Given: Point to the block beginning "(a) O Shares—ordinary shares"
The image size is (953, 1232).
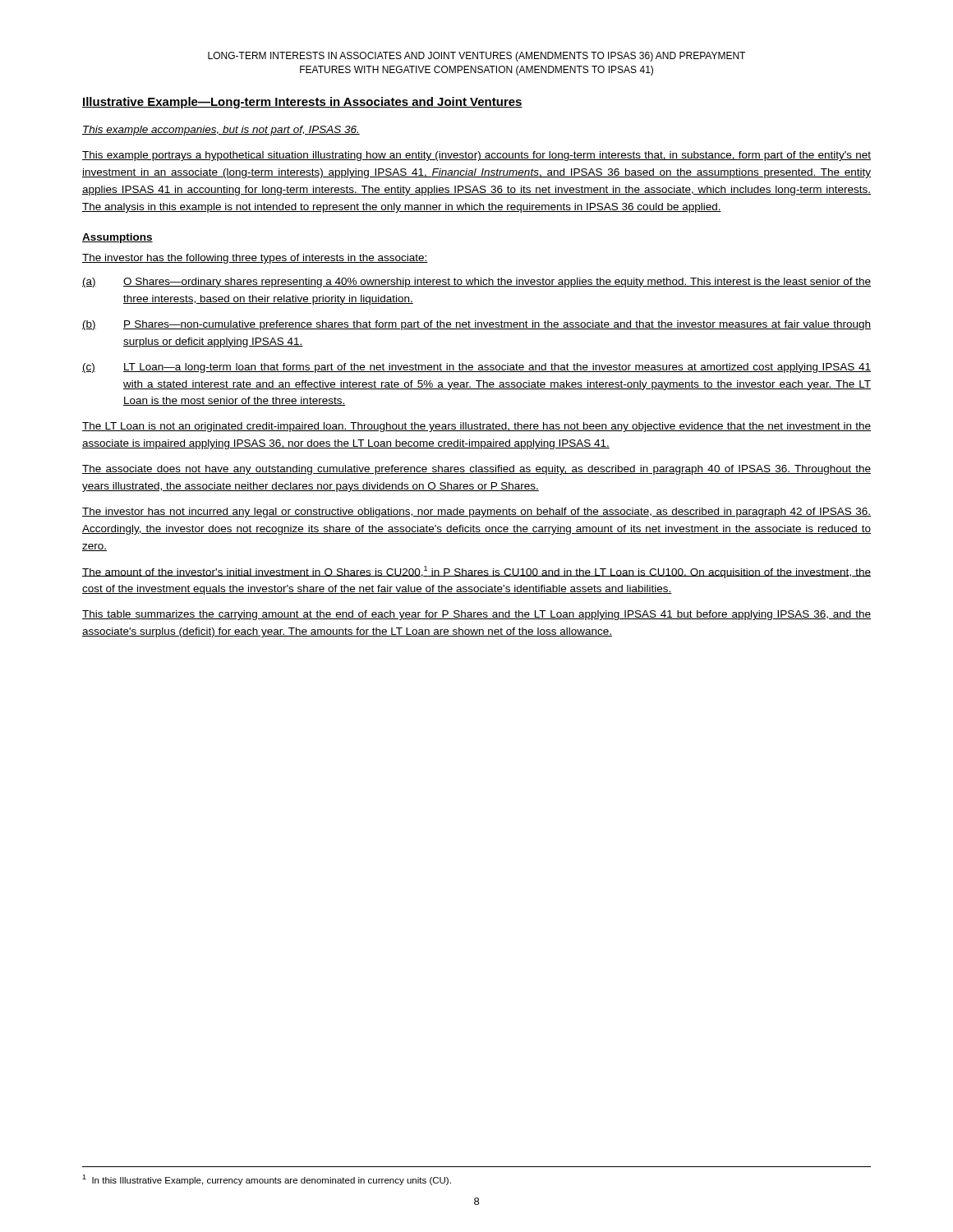Looking at the screenshot, I should [x=476, y=291].
